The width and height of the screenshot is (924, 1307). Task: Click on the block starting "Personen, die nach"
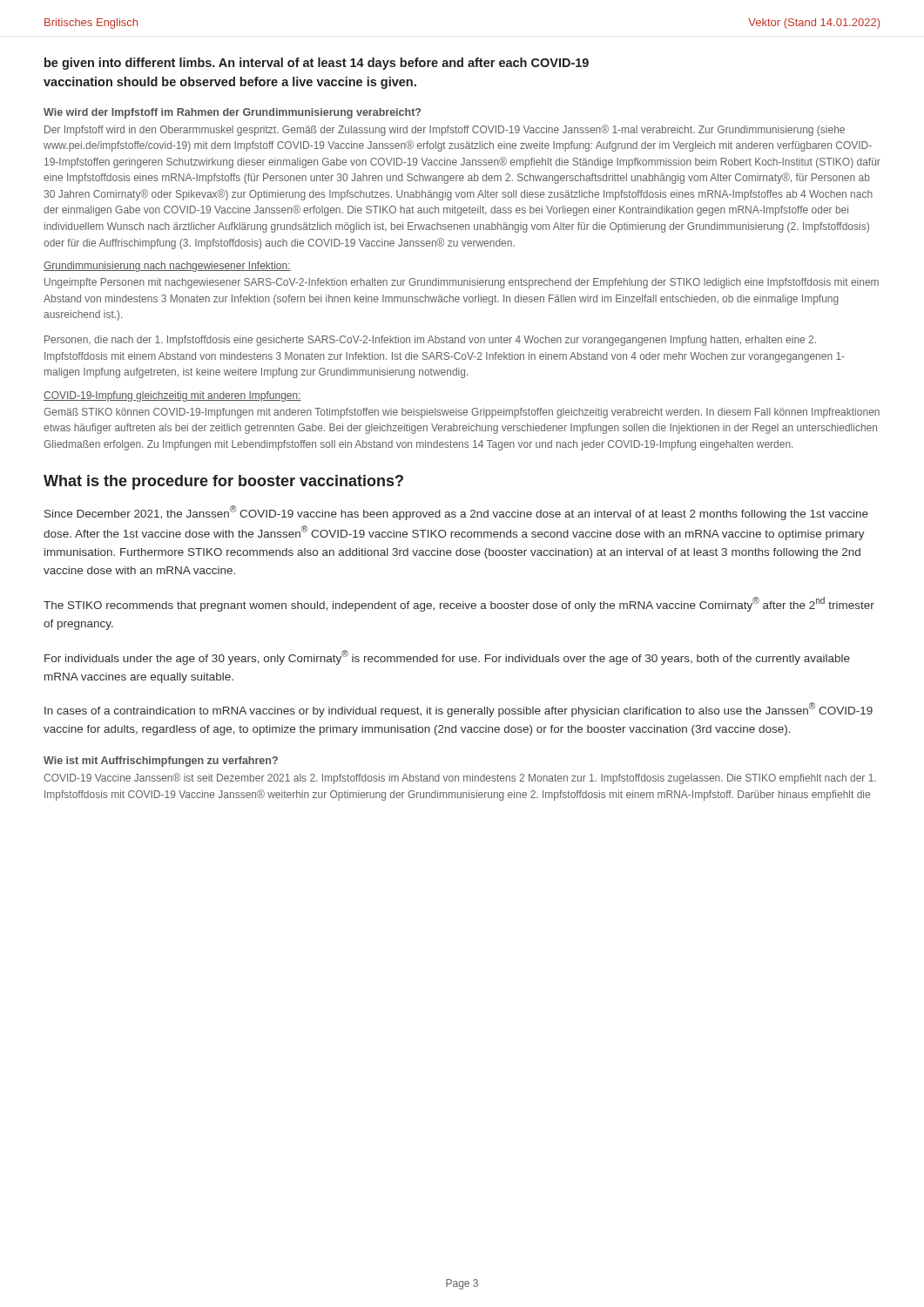tap(444, 356)
